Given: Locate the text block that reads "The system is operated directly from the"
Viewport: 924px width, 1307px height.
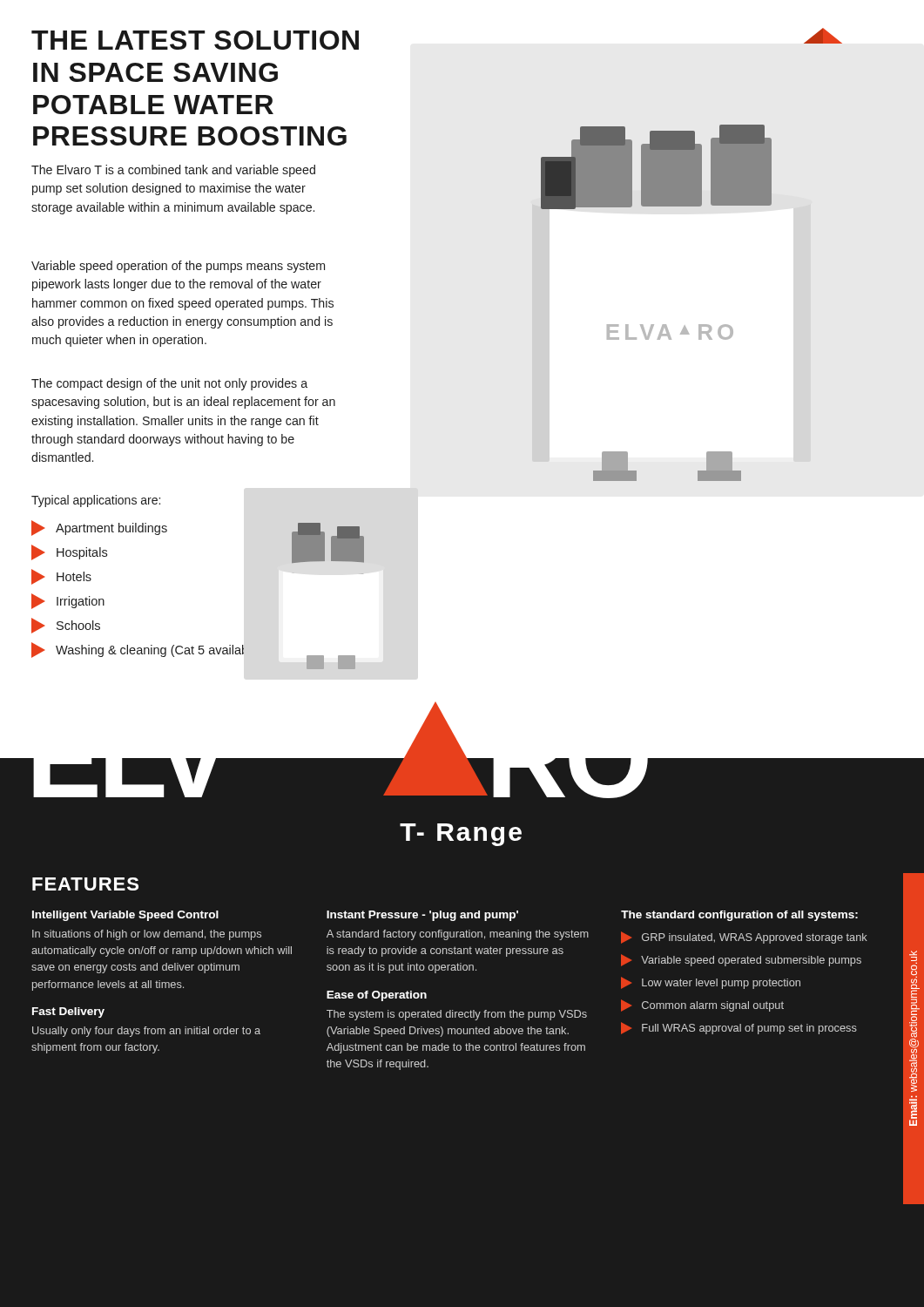Looking at the screenshot, I should pyautogui.click(x=457, y=1039).
